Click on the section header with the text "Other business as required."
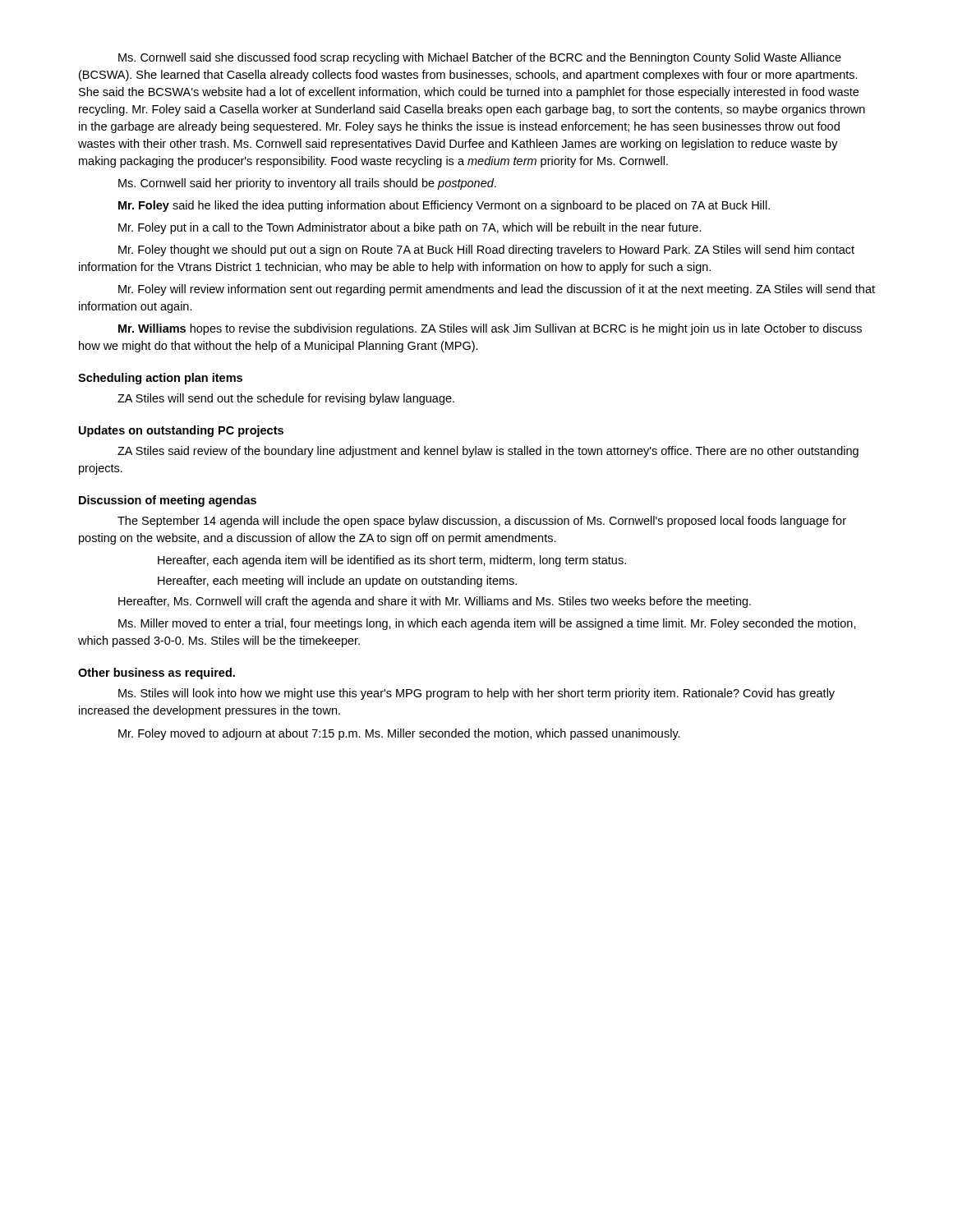This screenshot has width=953, height=1232. 157,673
